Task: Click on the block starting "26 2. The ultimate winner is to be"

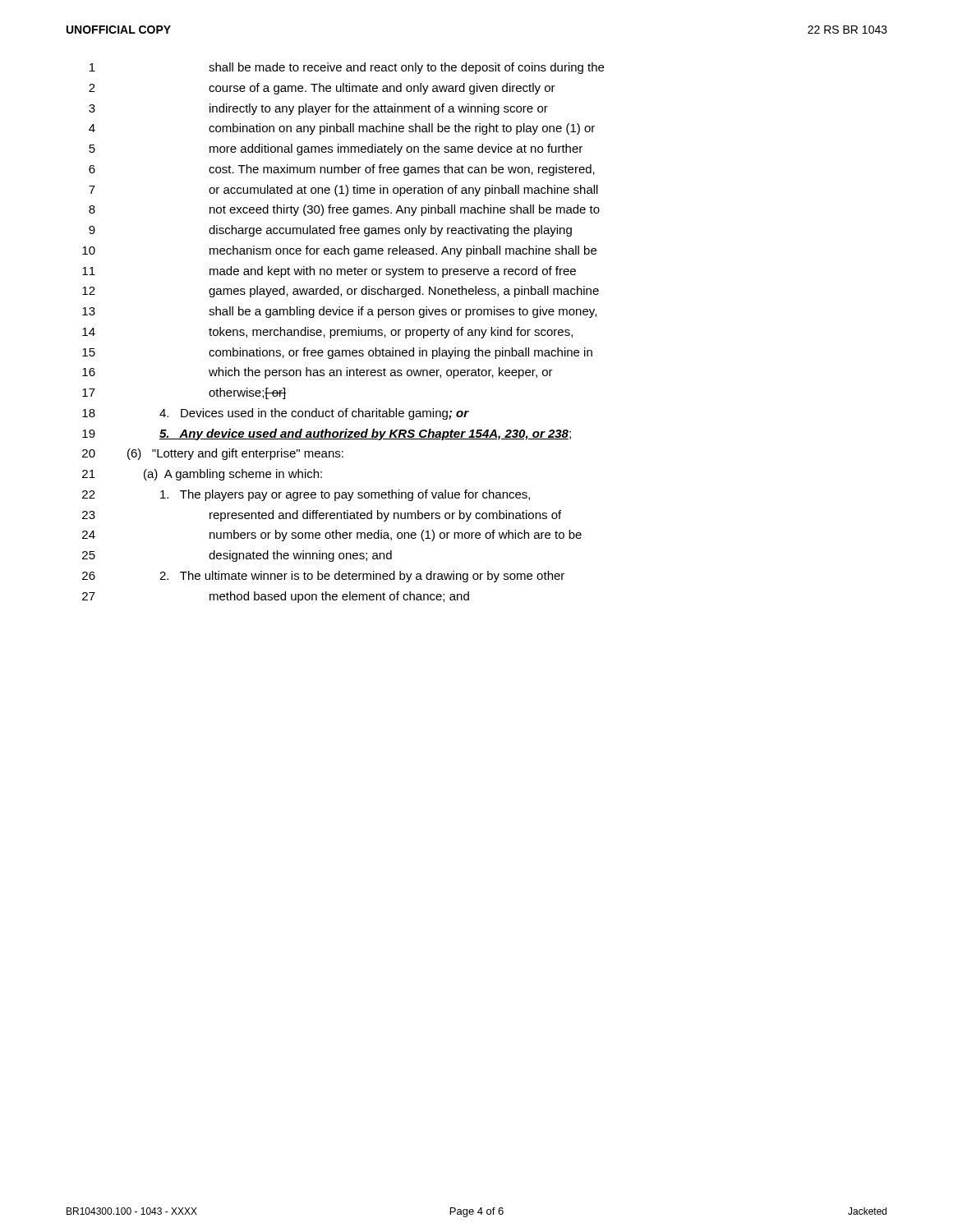Action: click(x=476, y=576)
